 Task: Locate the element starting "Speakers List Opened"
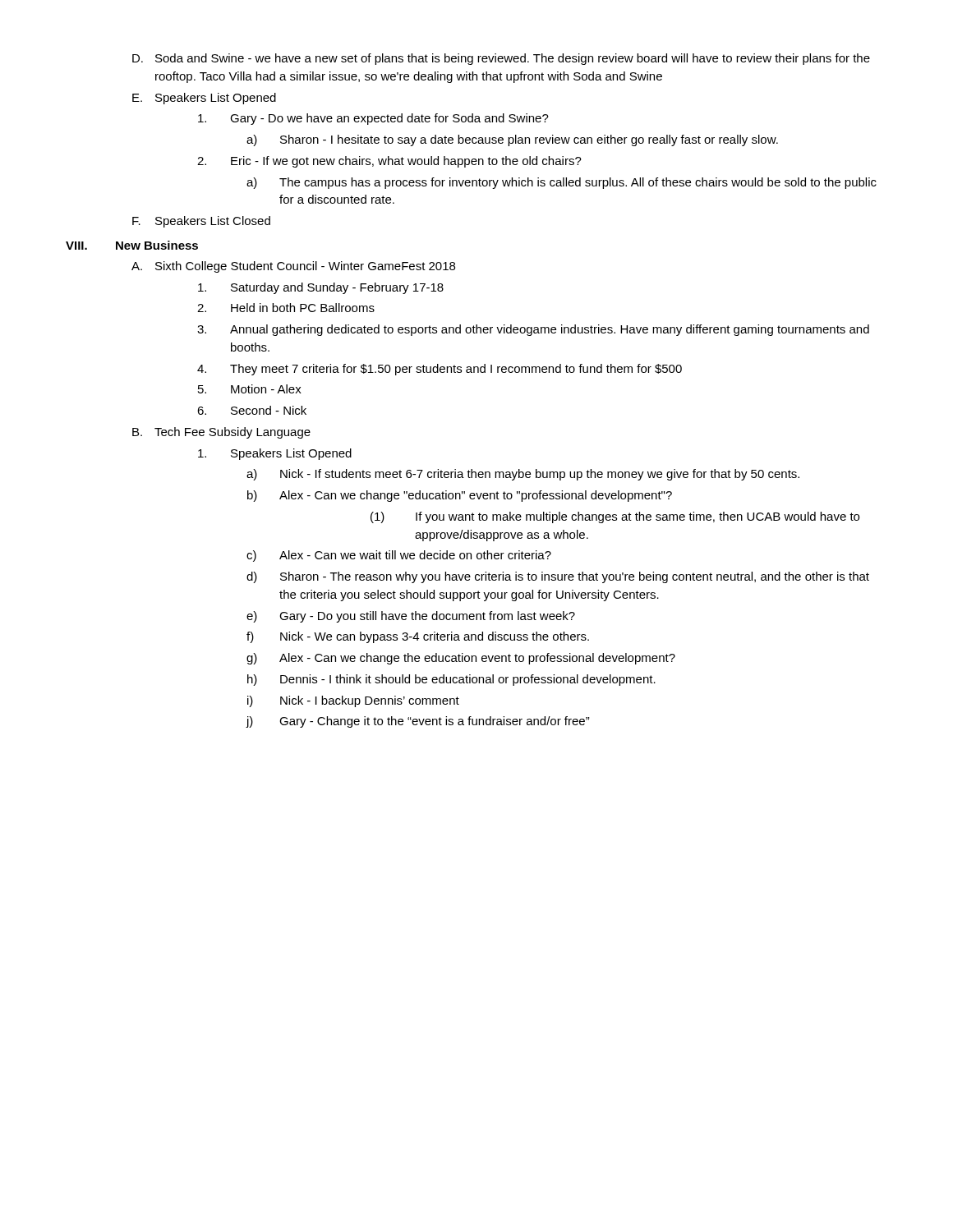tap(275, 454)
